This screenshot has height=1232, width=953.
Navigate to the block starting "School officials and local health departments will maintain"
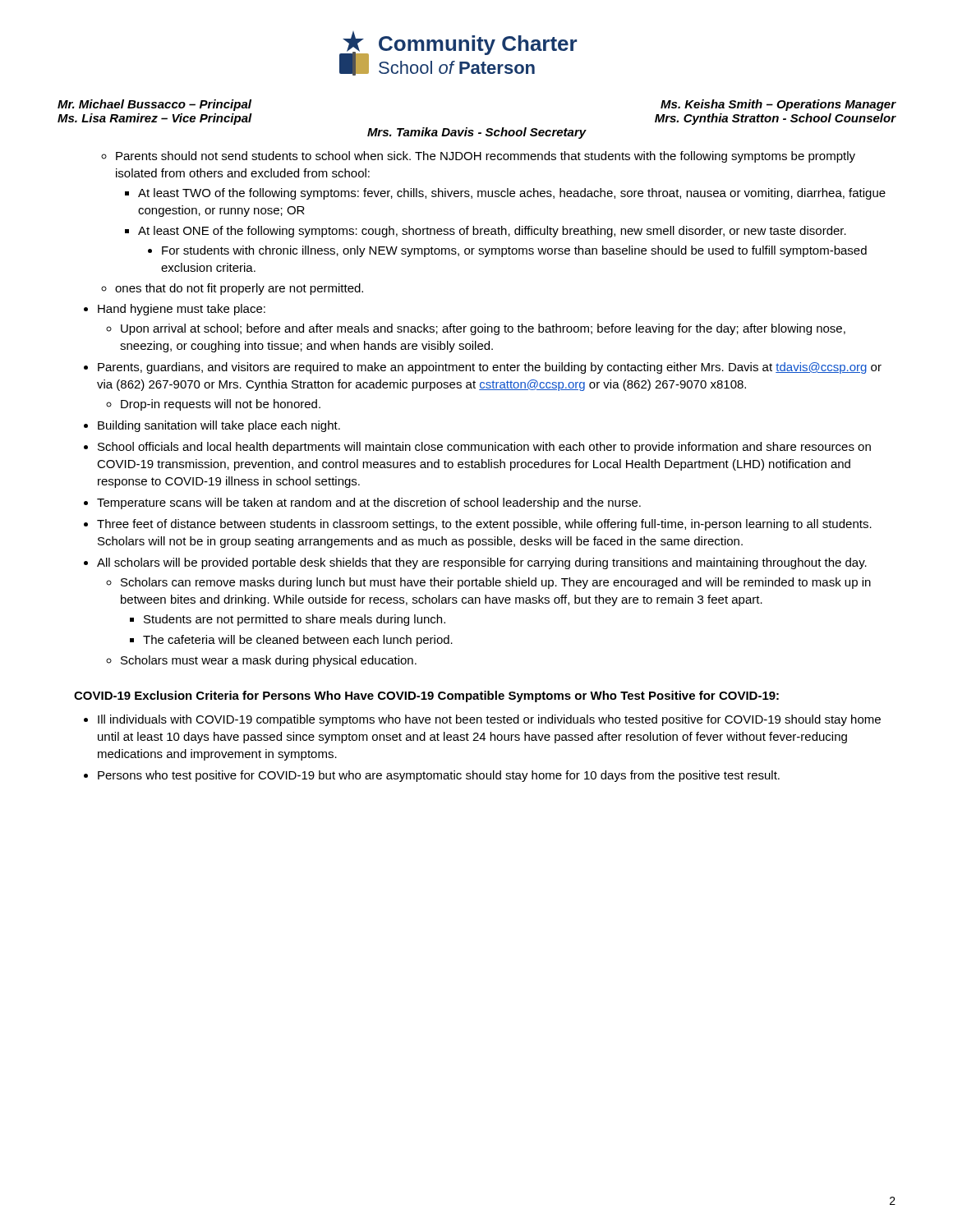pyautogui.click(x=484, y=464)
